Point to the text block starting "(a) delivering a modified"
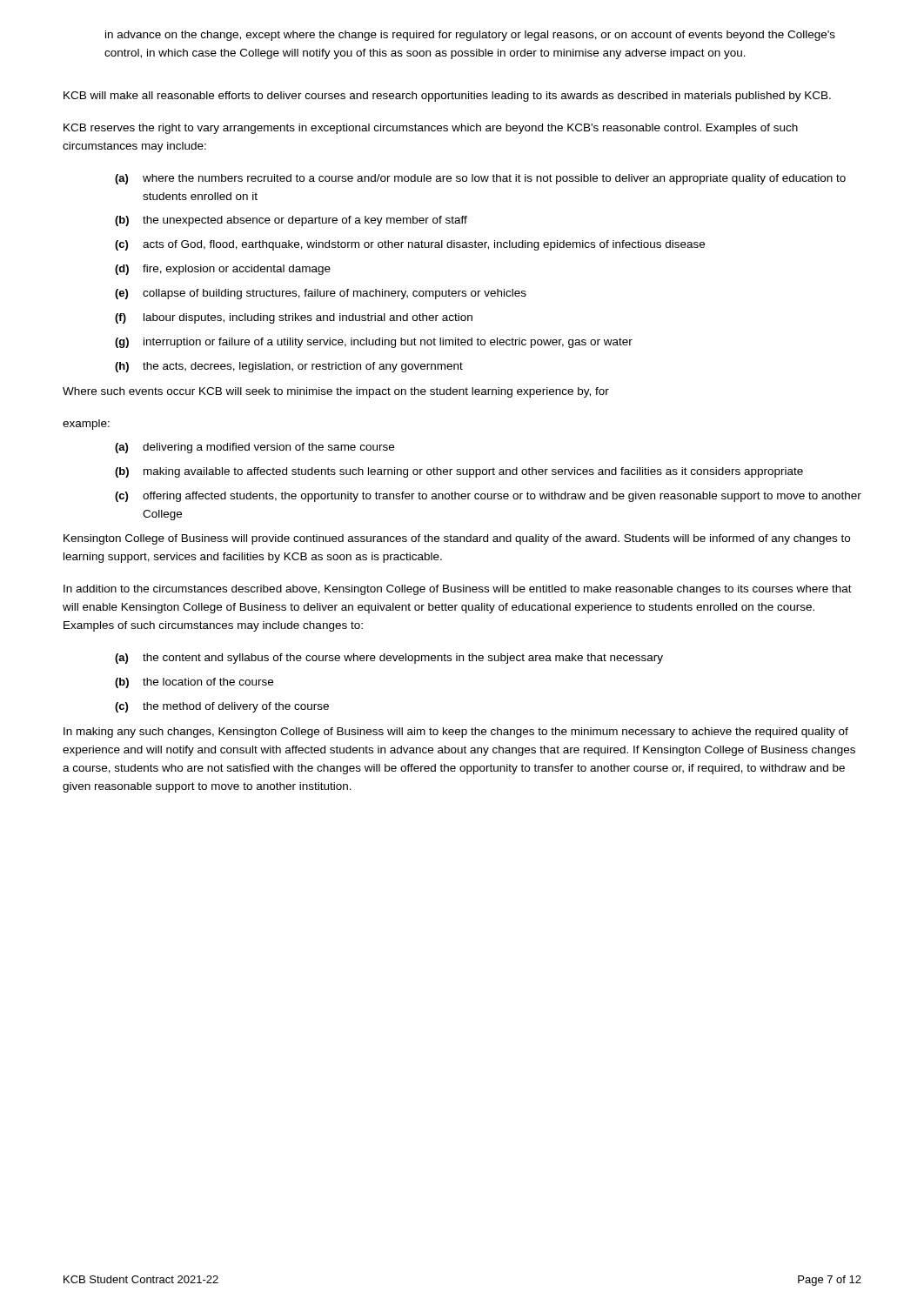Screen dimensions: 1305x924 pyautogui.click(x=254, y=448)
